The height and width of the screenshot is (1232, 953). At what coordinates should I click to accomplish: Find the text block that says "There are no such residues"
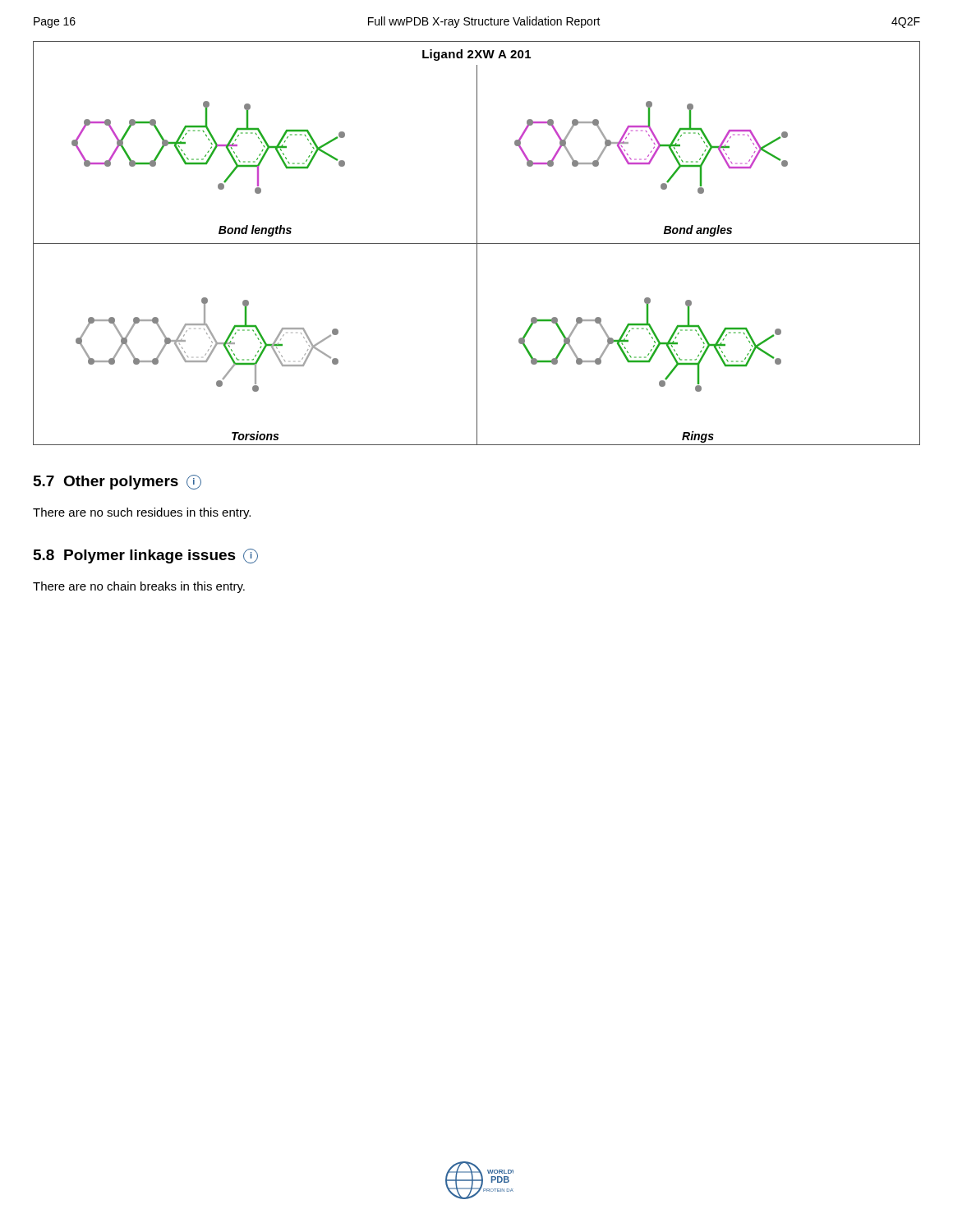pyautogui.click(x=142, y=512)
